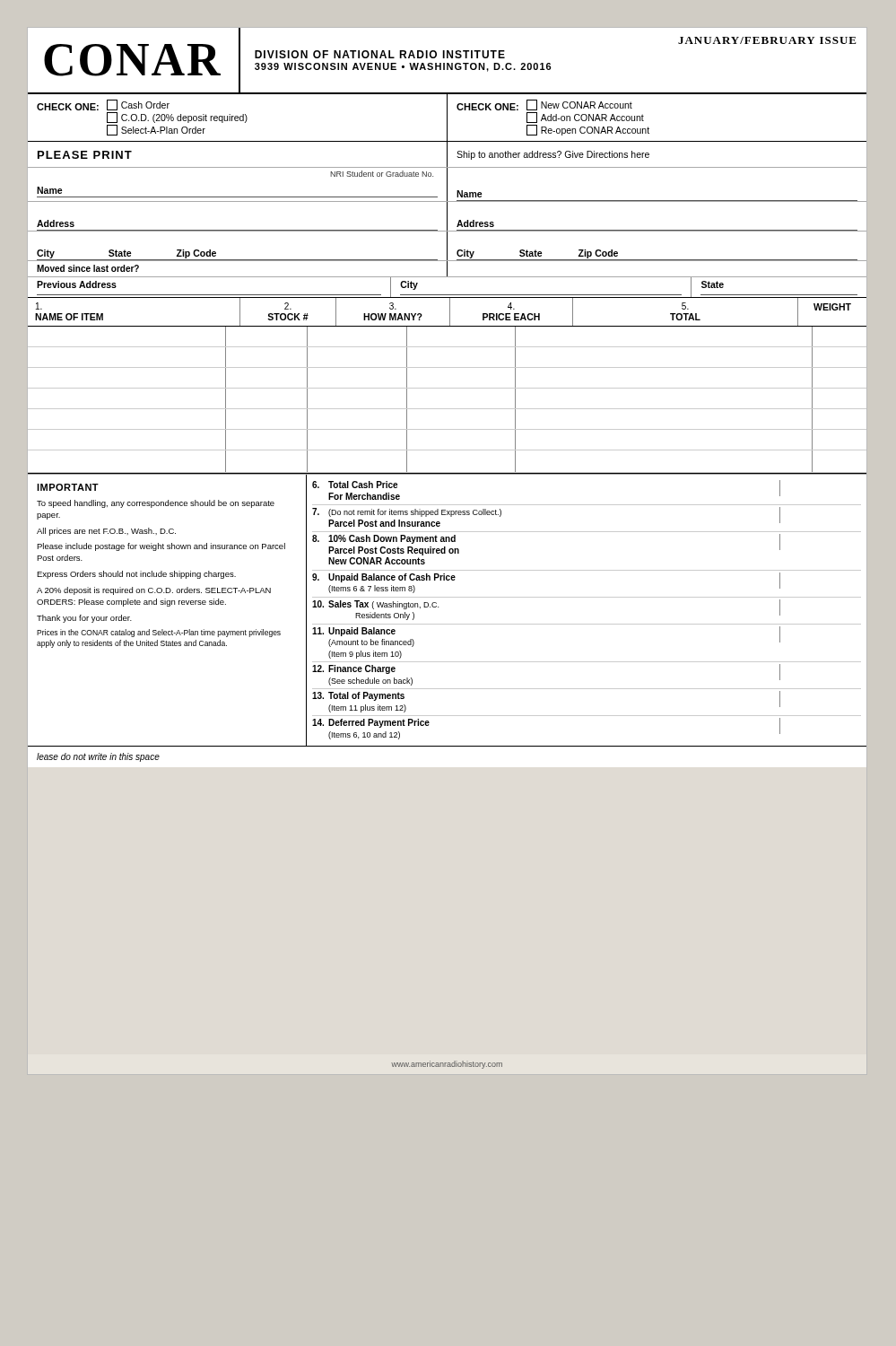Screen dimensions: 1346x896
Task: Select the text containing "lease do not write in this space"
Action: [x=98, y=757]
